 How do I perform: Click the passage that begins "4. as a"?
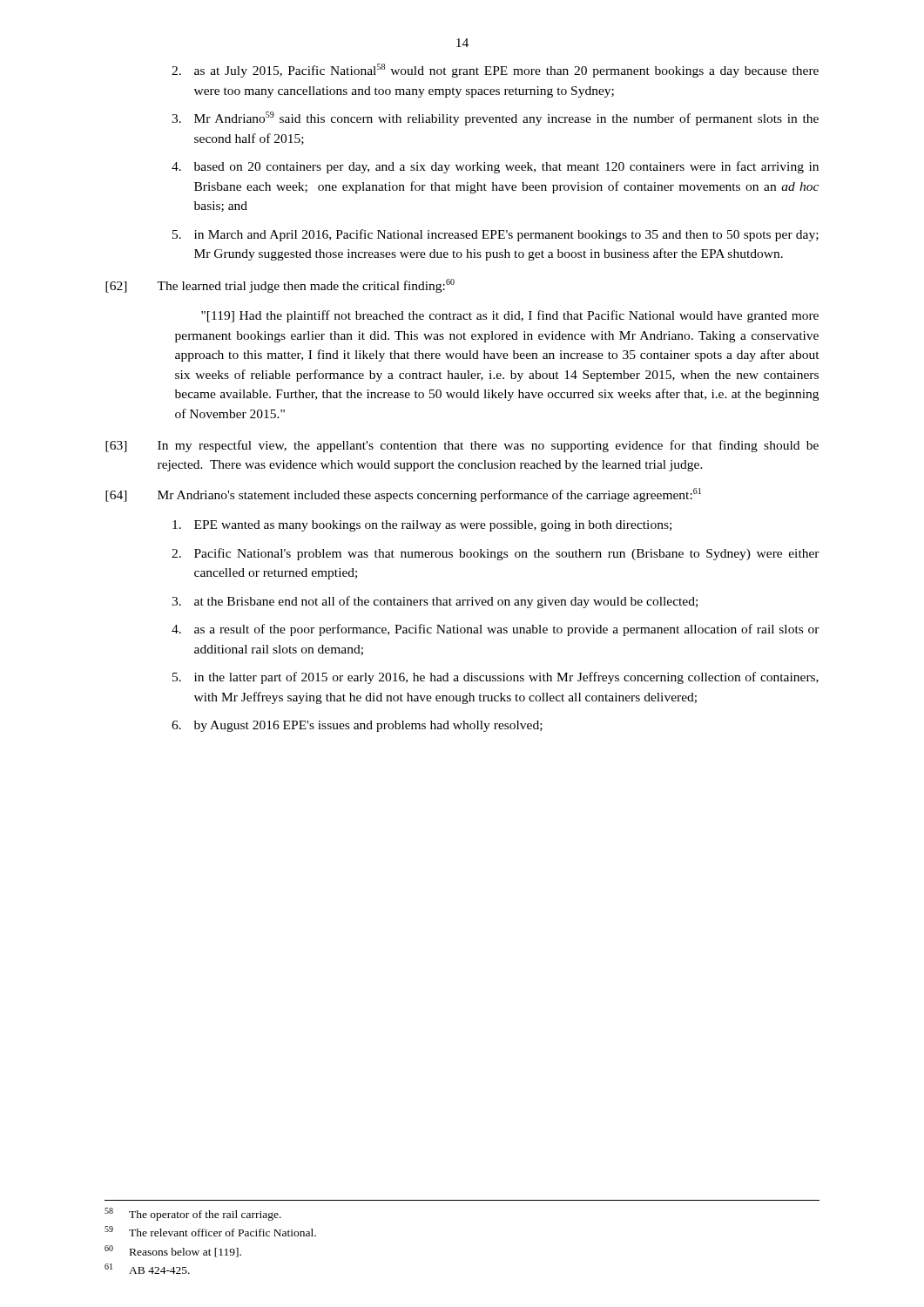488,639
